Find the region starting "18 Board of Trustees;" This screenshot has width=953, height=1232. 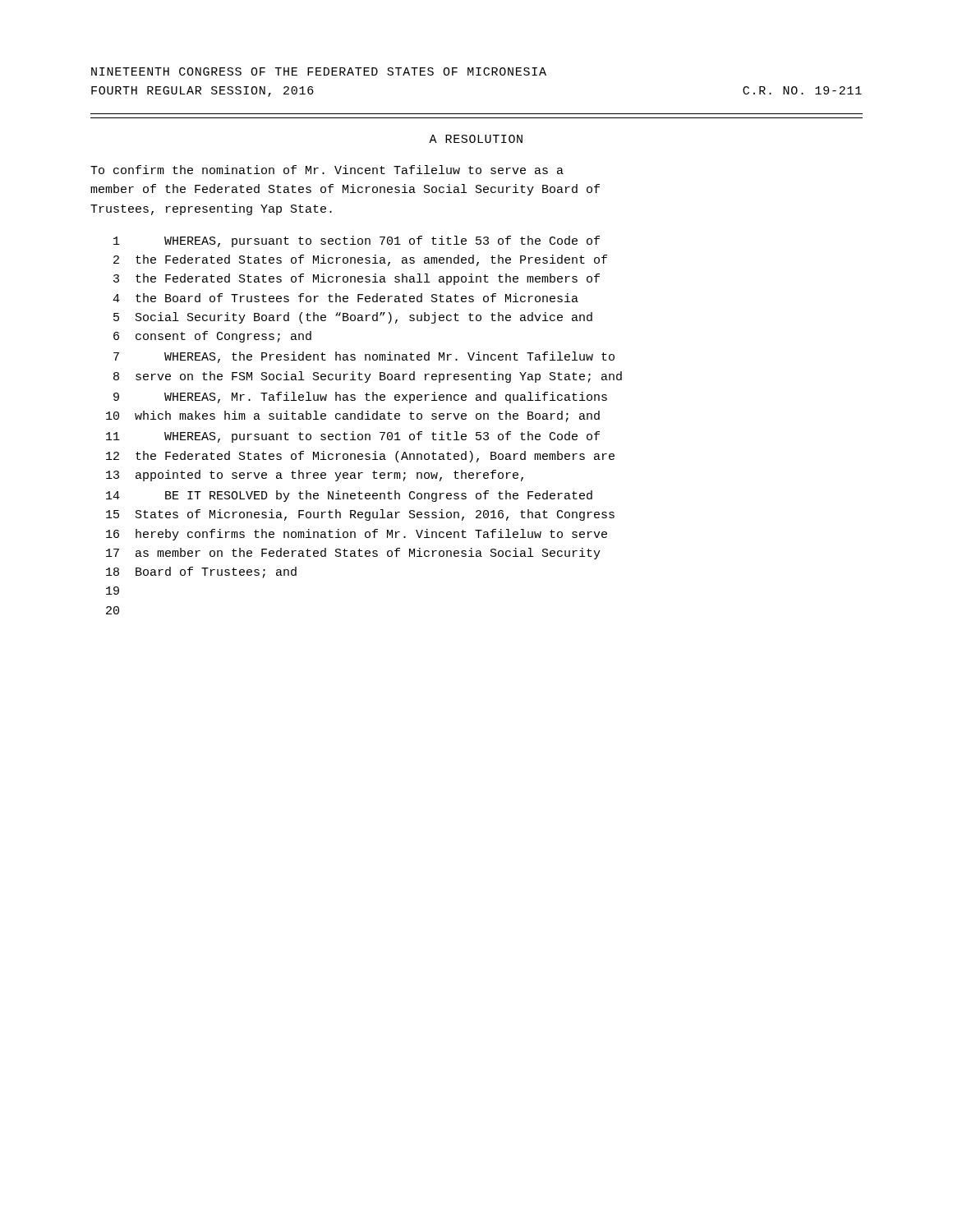[x=201, y=572]
